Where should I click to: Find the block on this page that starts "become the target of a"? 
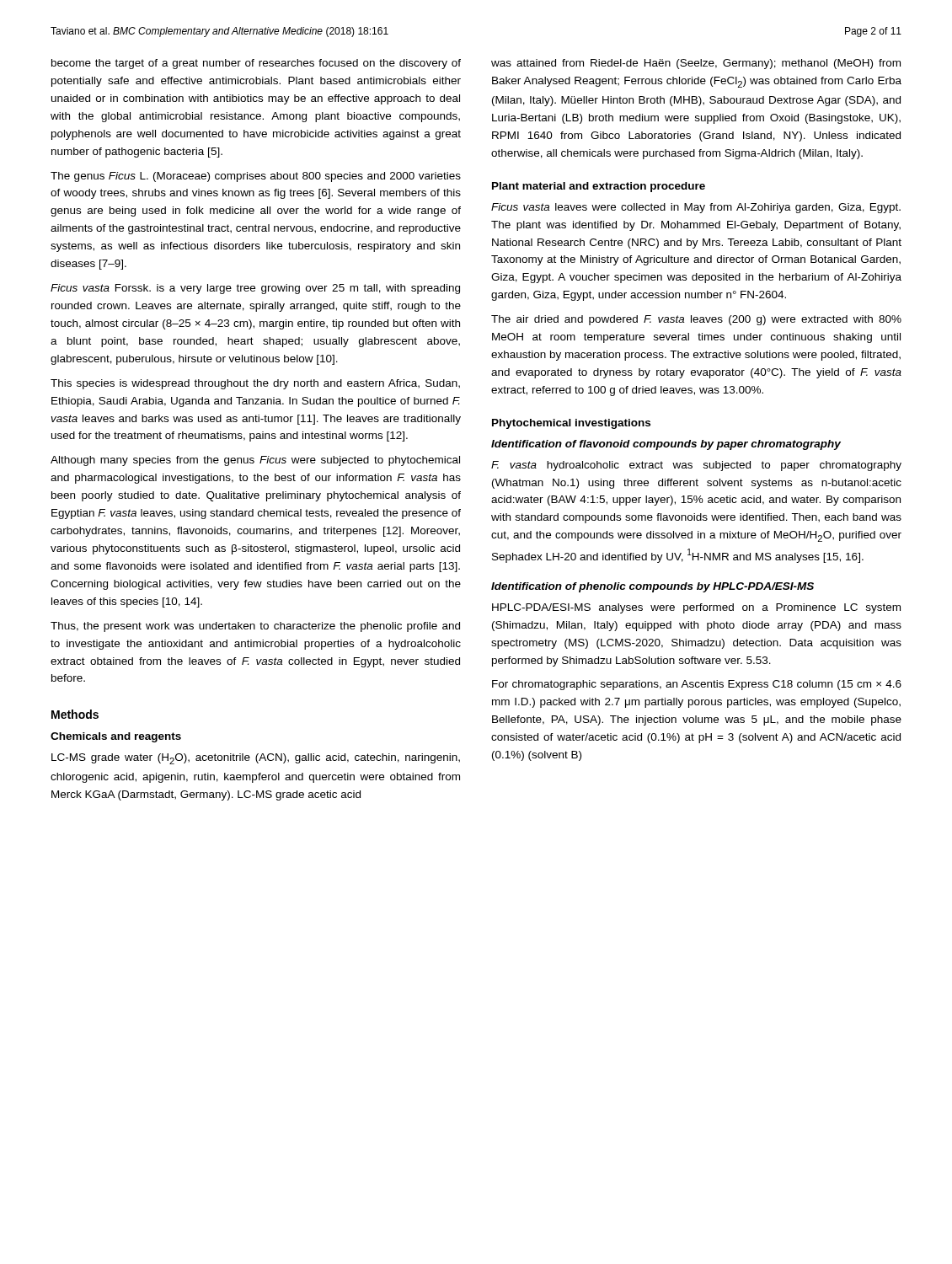coord(256,108)
